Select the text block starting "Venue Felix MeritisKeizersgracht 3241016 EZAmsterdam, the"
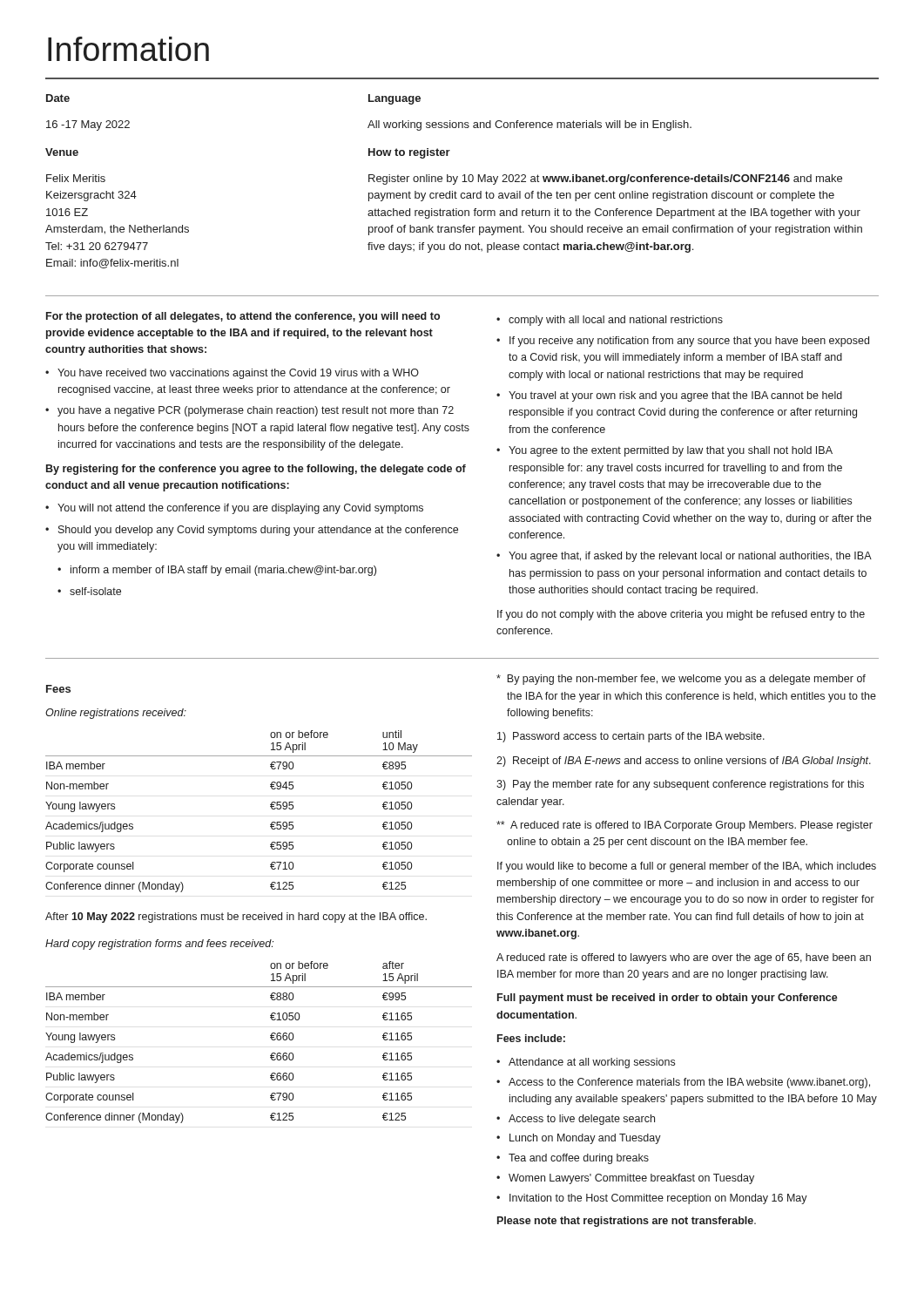The height and width of the screenshot is (1307, 924). pyautogui.click(x=62, y=152)
